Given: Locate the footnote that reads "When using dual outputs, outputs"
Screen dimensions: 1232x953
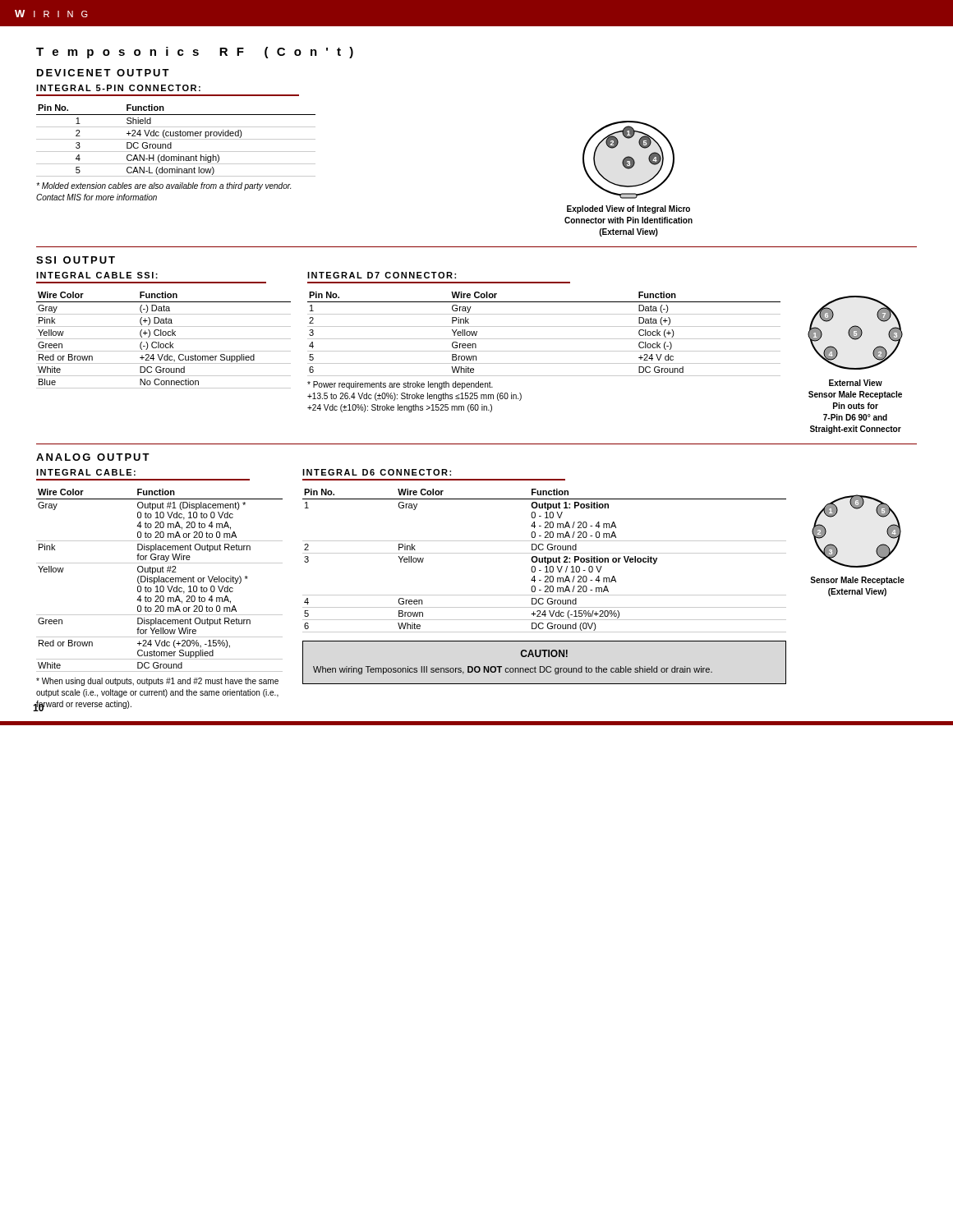Looking at the screenshot, I should 157,693.
